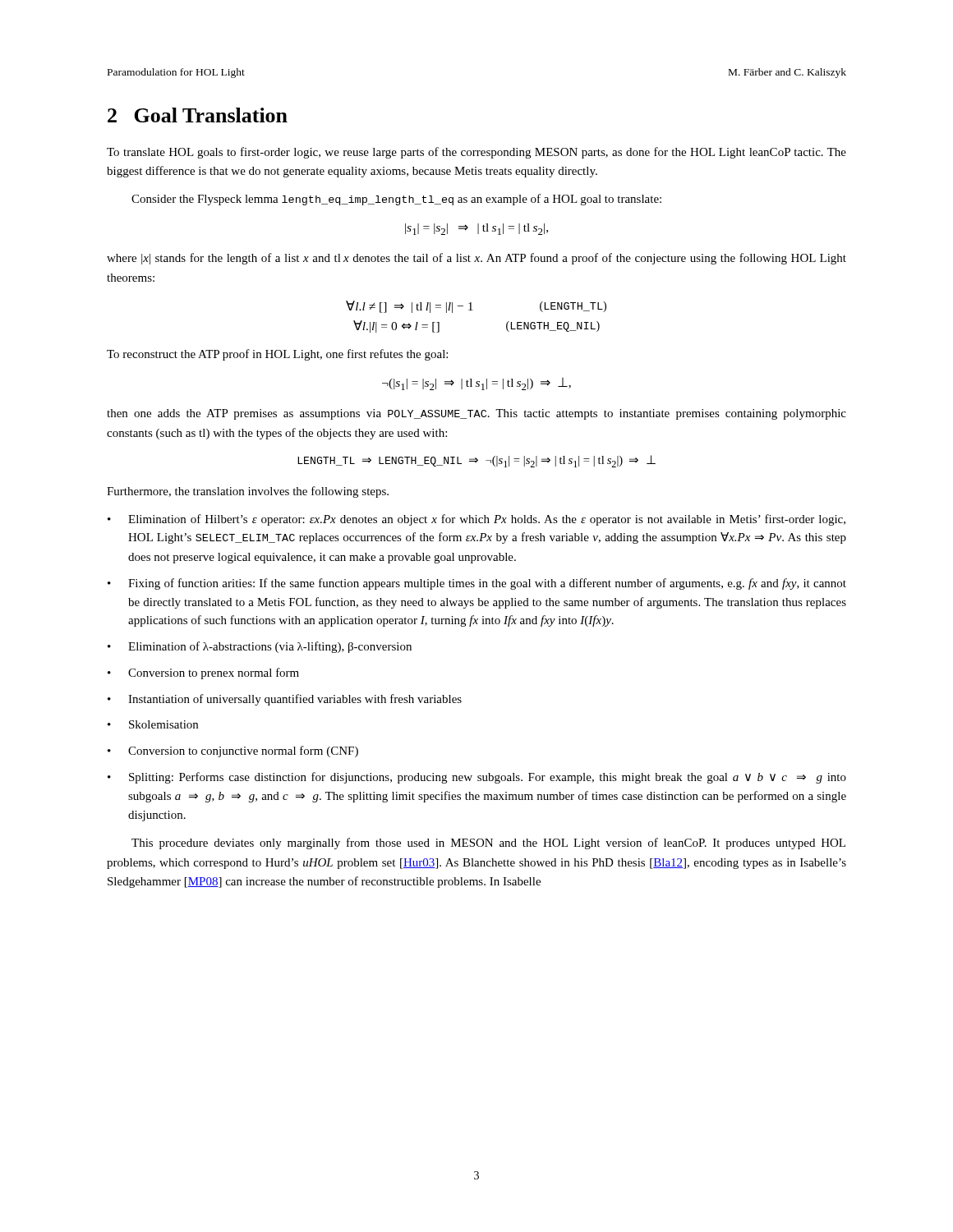Point to the text block starting "|s1| = |s2| ⇒ |"

click(476, 229)
